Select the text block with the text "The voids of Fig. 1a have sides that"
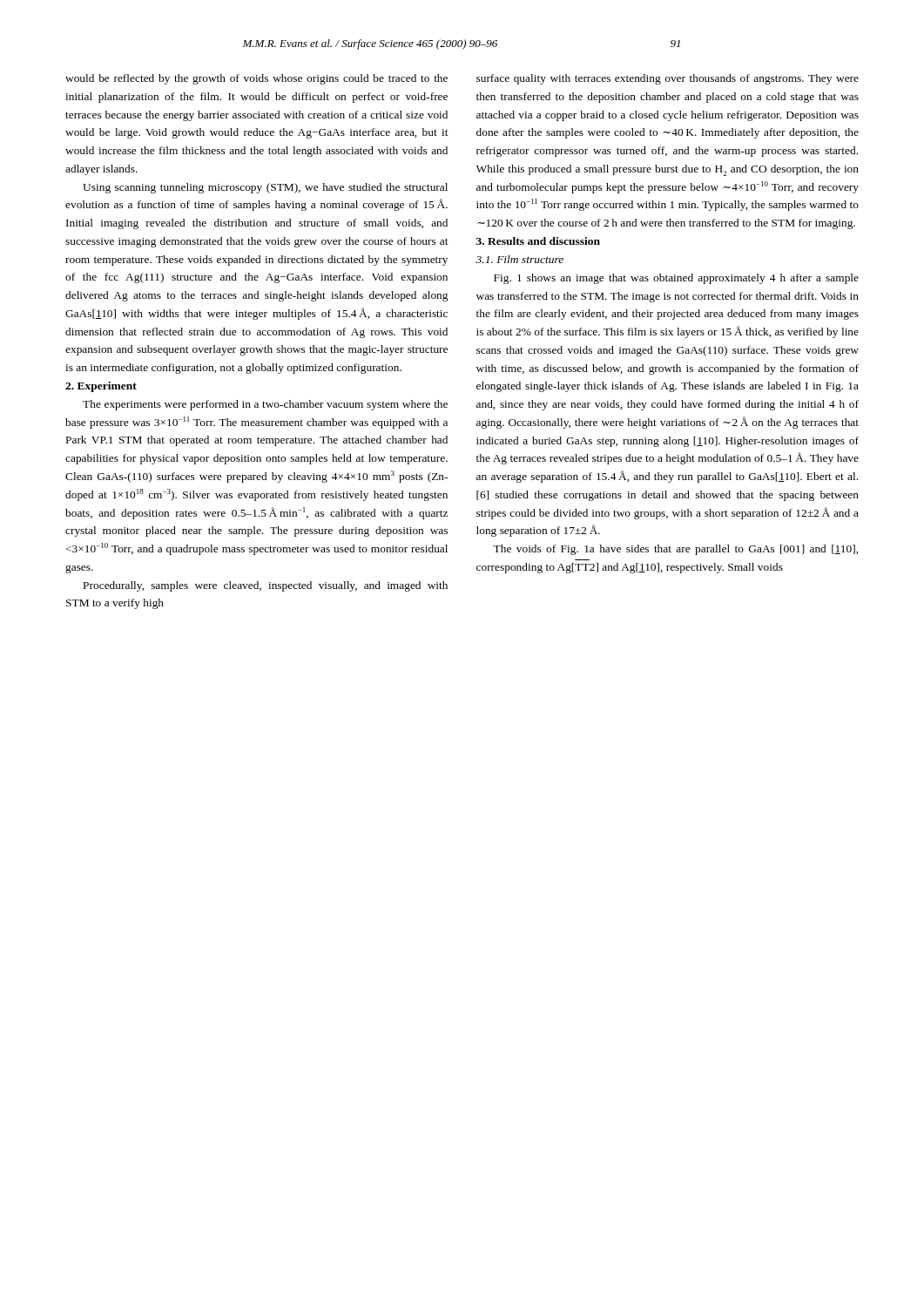The width and height of the screenshot is (924, 1307). click(667, 559)
